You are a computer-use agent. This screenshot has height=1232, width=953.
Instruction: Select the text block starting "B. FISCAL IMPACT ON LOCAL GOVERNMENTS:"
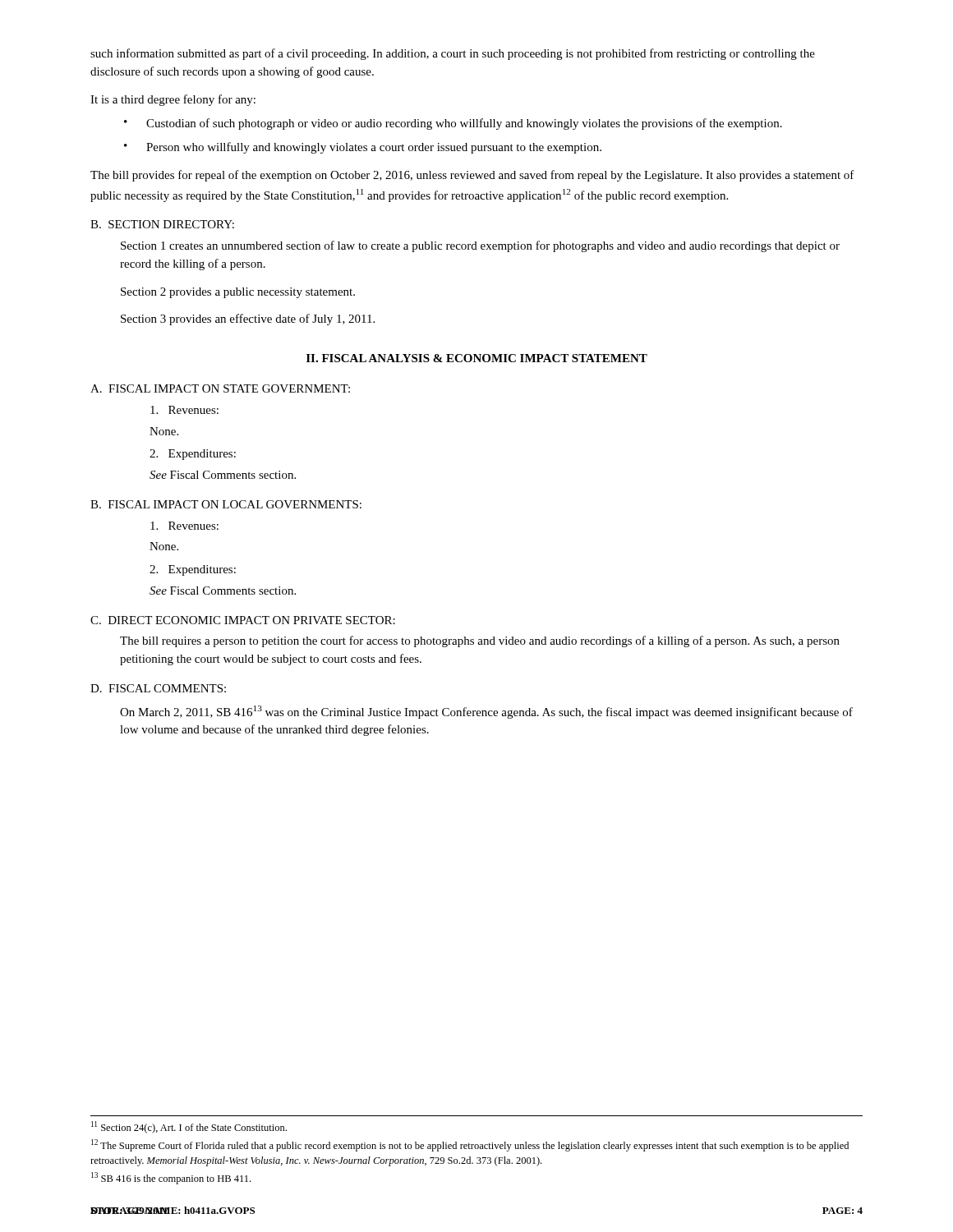tap(226, 504)
